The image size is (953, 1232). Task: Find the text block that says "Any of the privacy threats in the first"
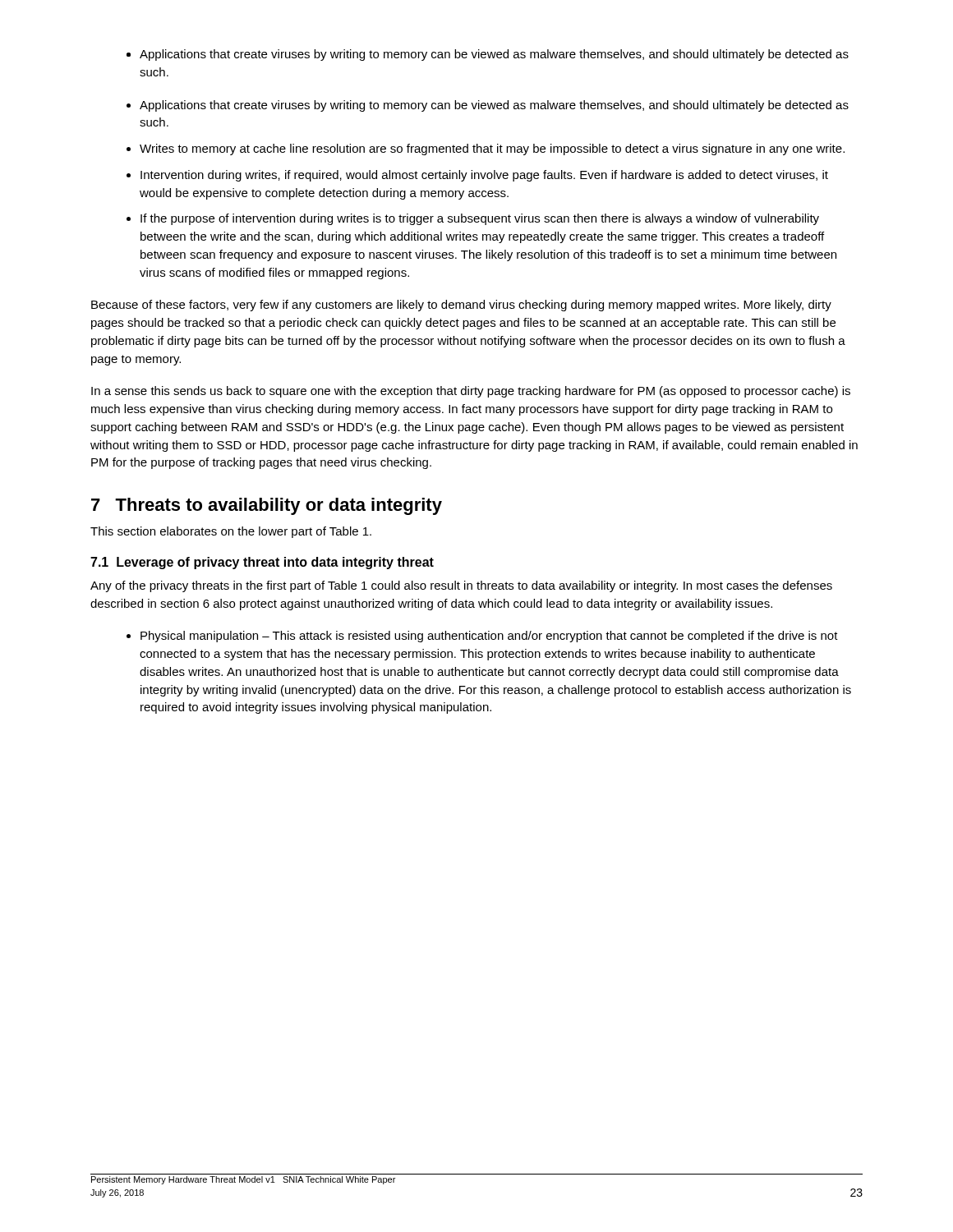pyautogui.click(x=461, y=594)
